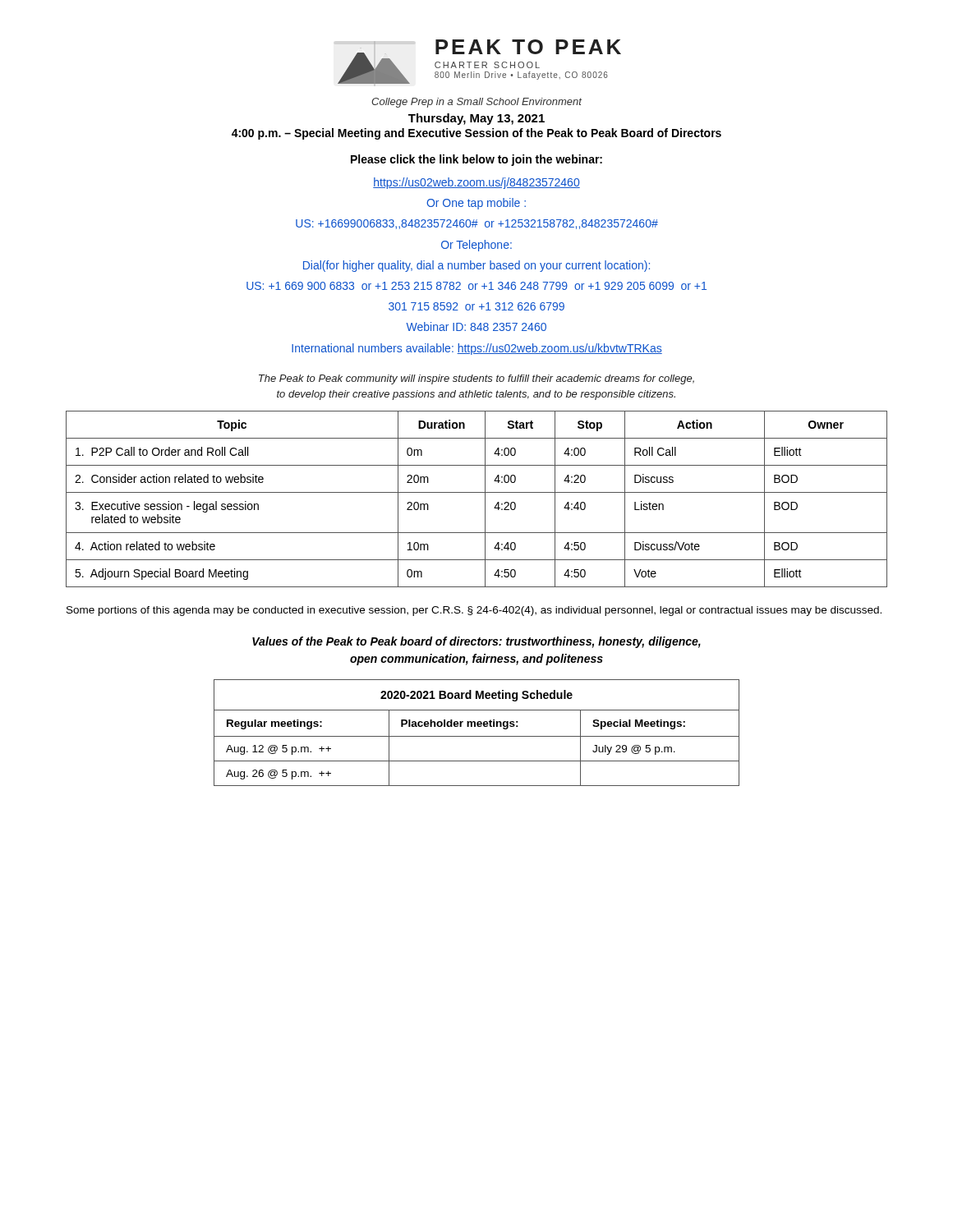Locate the logo

[476, 57]
